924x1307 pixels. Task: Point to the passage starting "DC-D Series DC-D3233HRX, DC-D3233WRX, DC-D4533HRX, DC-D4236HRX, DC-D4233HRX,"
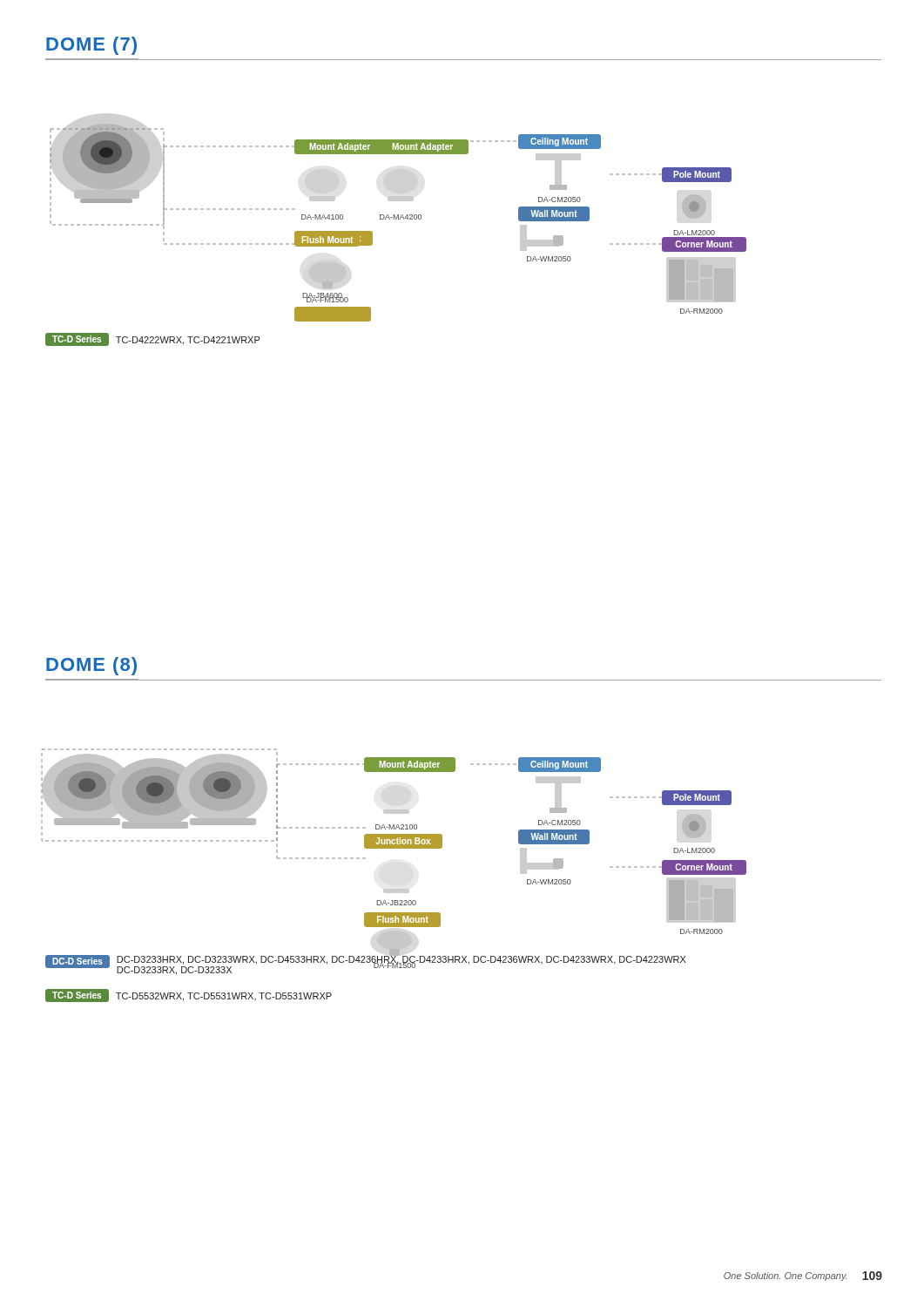coord(366,965)
